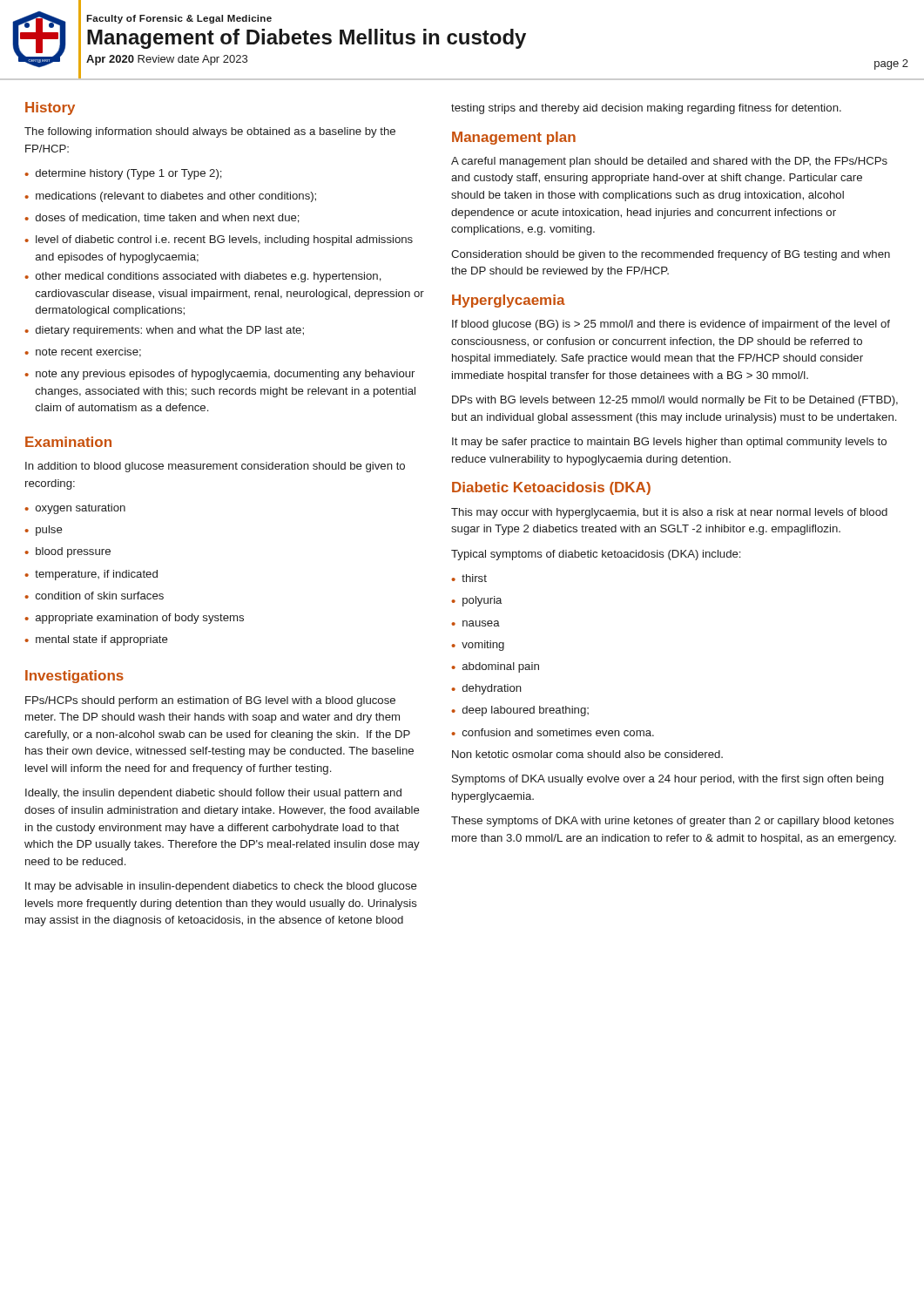The height and width of the screenshot is (1307, 924).
Task: Locate the text starting "•note recent exercise;"
Action: click(x=83, y=352)
